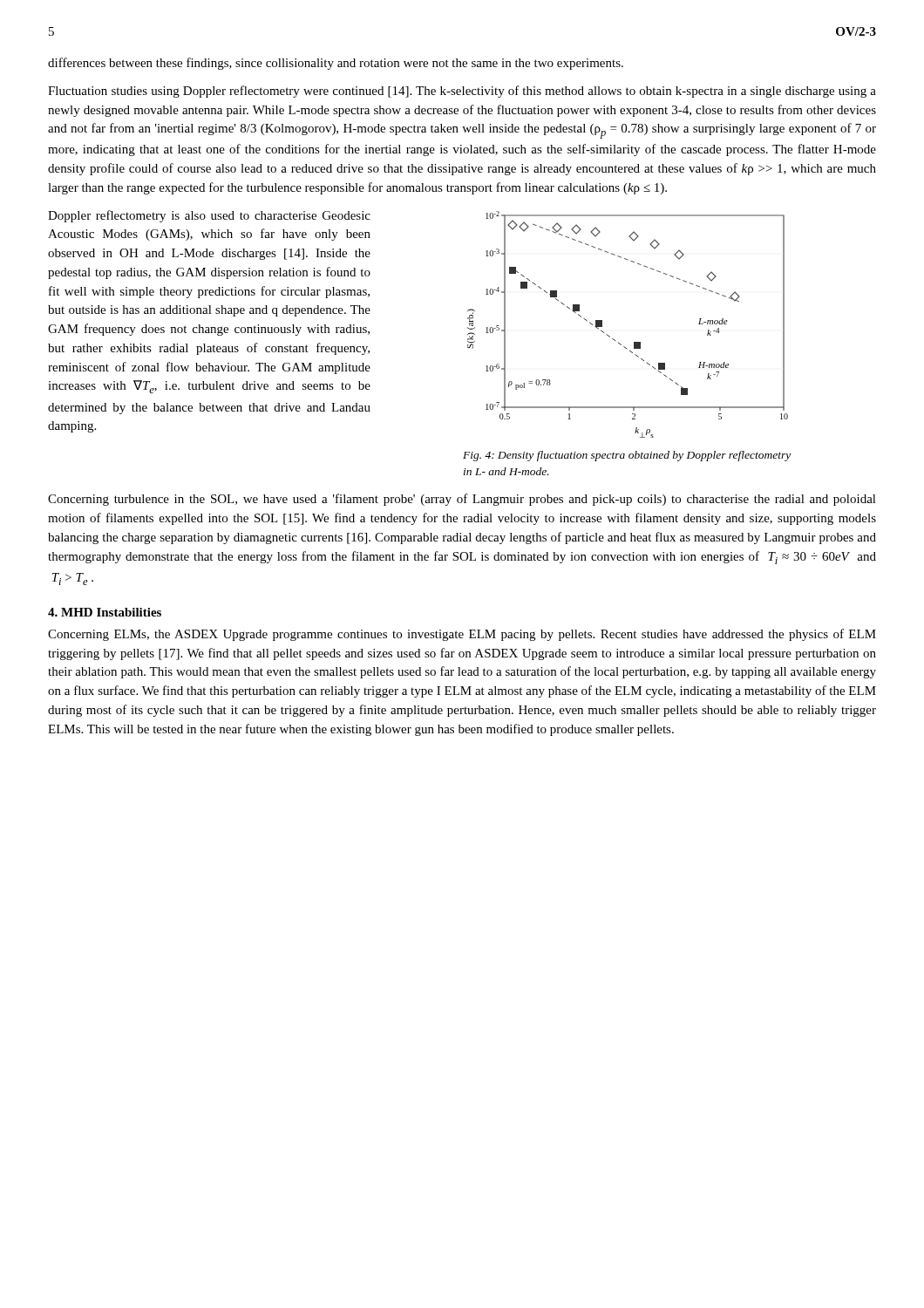Screen dimensions: 1308x924
Task: Find the continuous plot
Action: click(633, 343)
